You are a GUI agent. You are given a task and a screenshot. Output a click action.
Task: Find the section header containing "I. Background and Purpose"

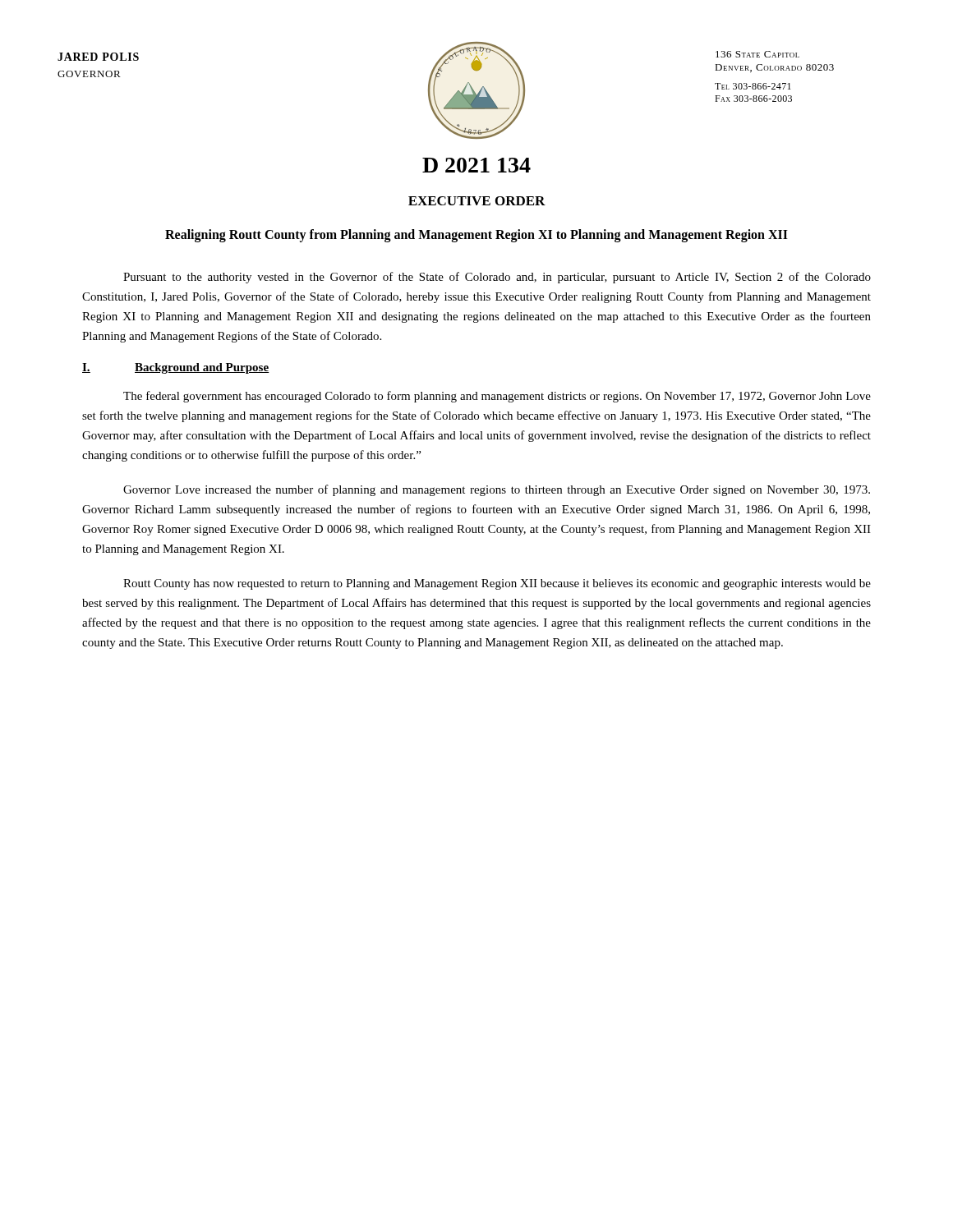(x=175, y=368)
